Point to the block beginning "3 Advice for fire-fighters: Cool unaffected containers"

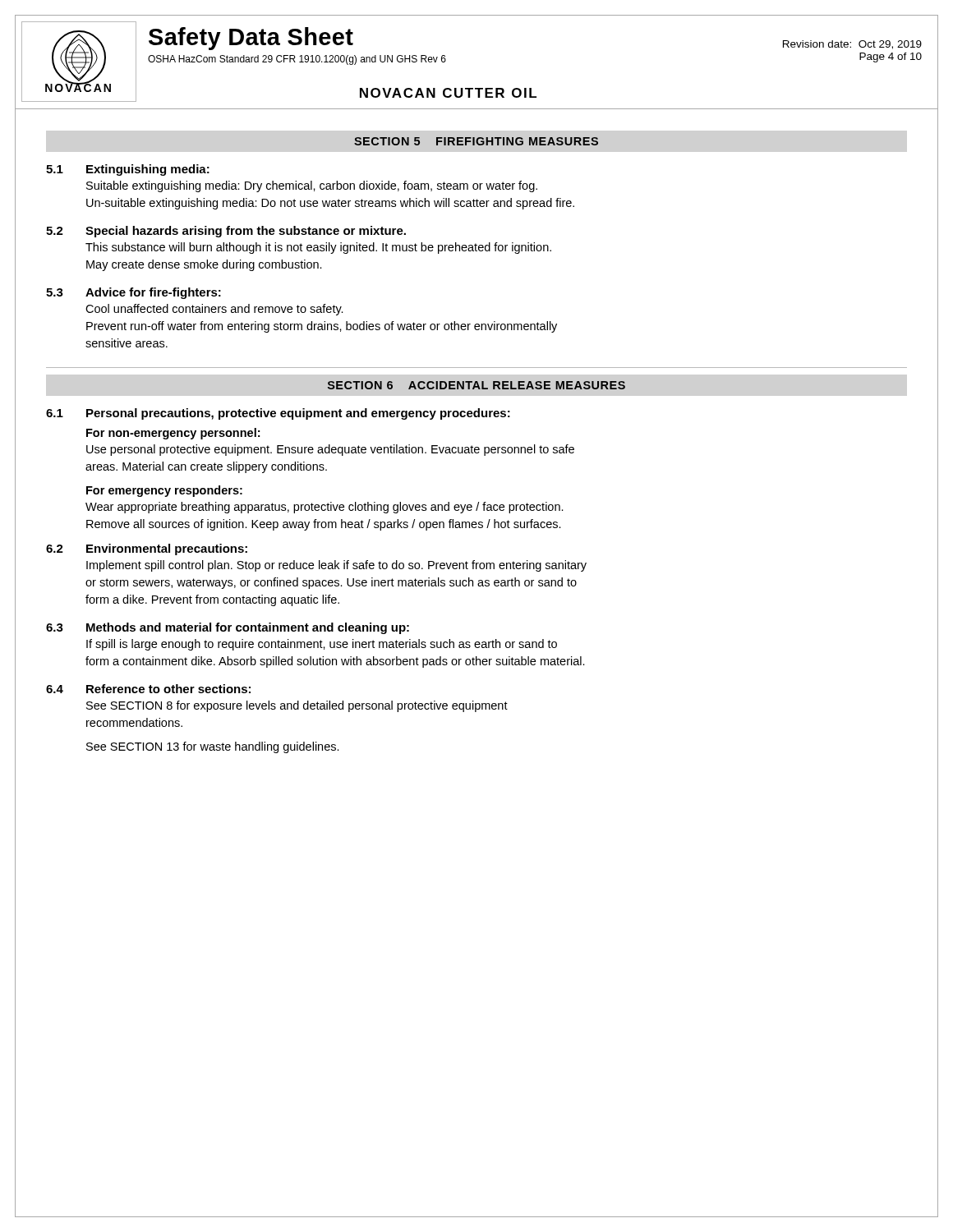302,319
